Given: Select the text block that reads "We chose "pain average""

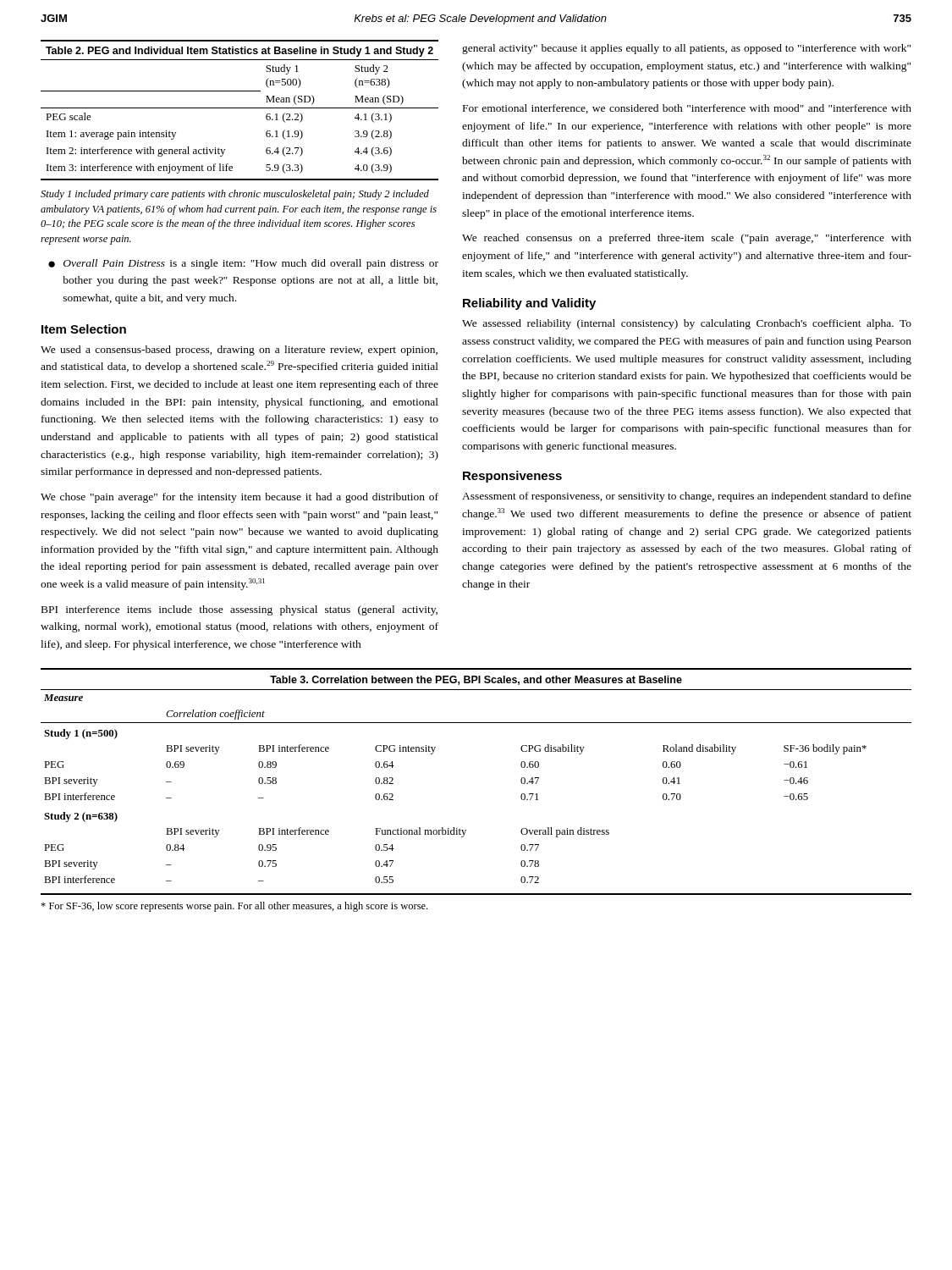Looking at the screenshot, I should coord(239,540).
